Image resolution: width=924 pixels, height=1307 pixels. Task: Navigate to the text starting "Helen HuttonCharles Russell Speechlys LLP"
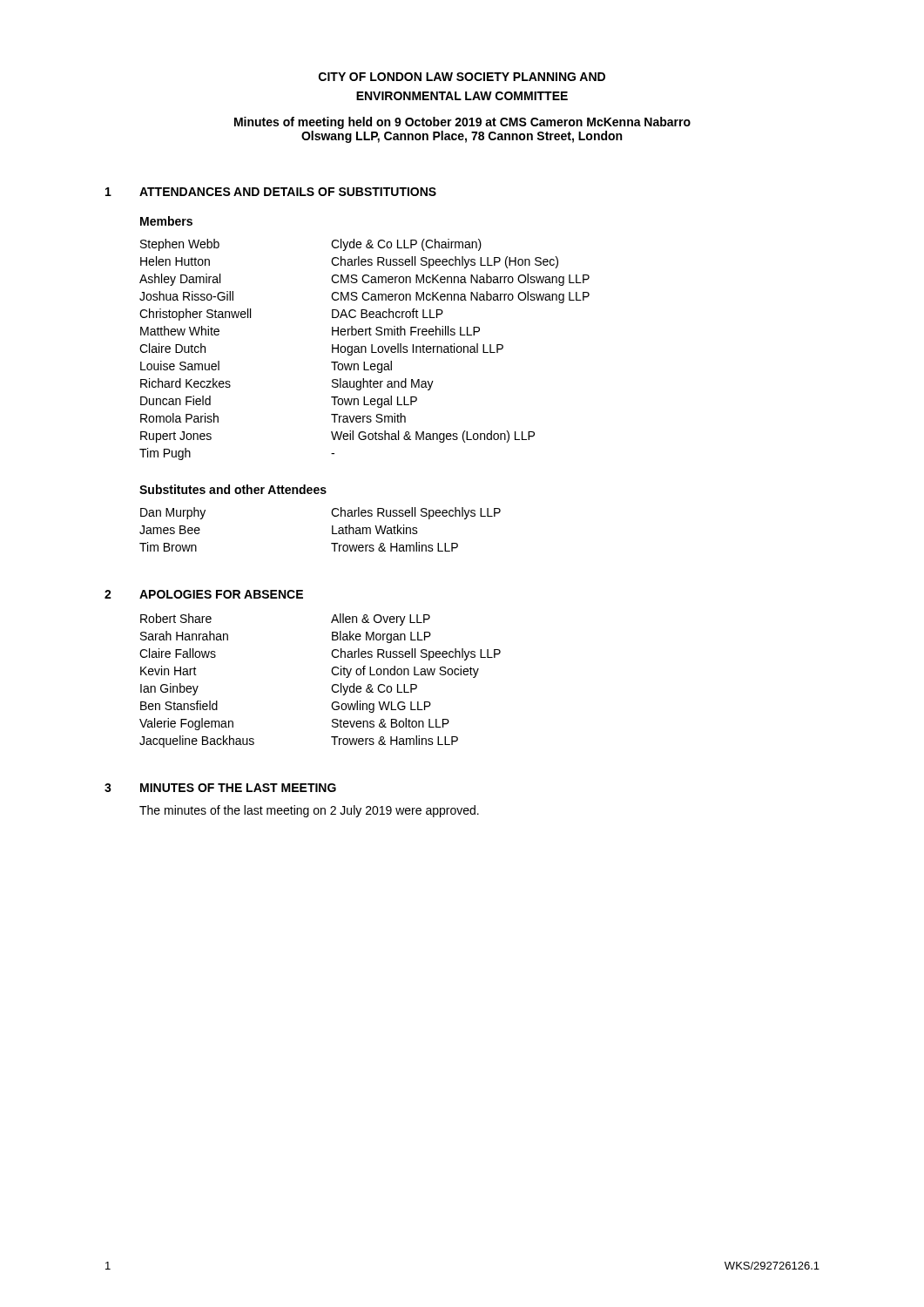point(479,261)
